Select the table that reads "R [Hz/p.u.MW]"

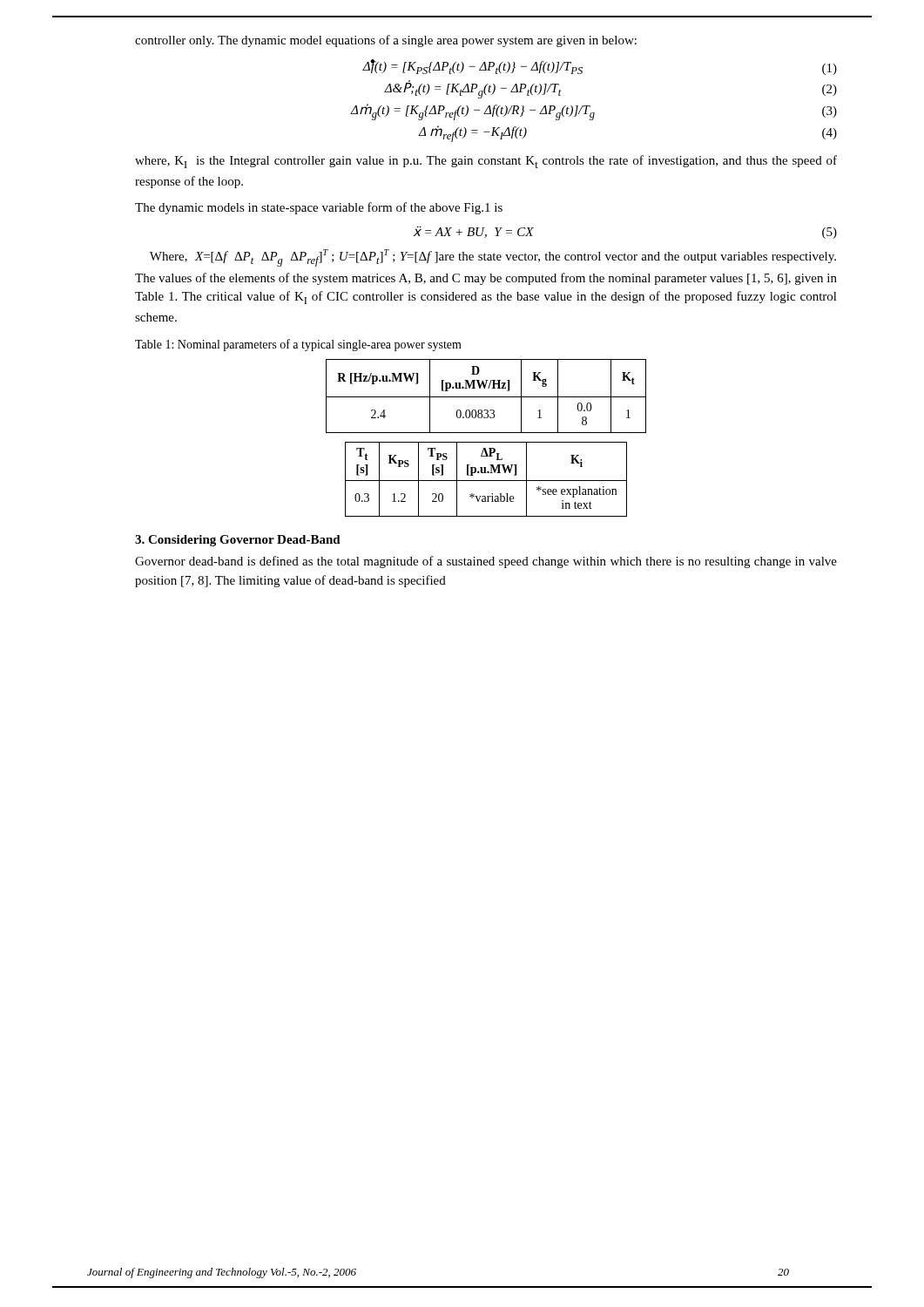(x=486, y=438)
